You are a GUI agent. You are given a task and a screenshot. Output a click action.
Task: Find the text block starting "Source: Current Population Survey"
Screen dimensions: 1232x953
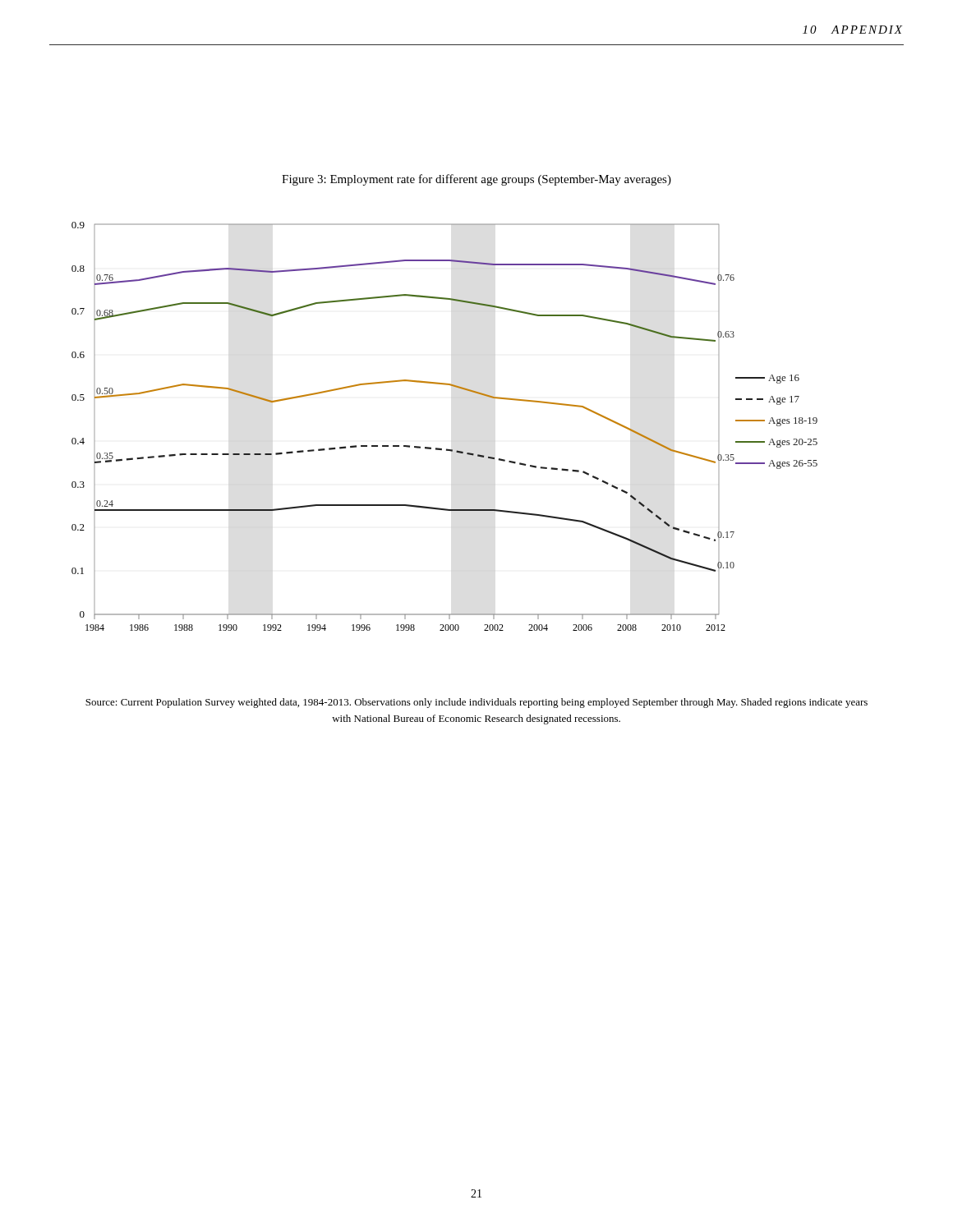coord(476,710)
